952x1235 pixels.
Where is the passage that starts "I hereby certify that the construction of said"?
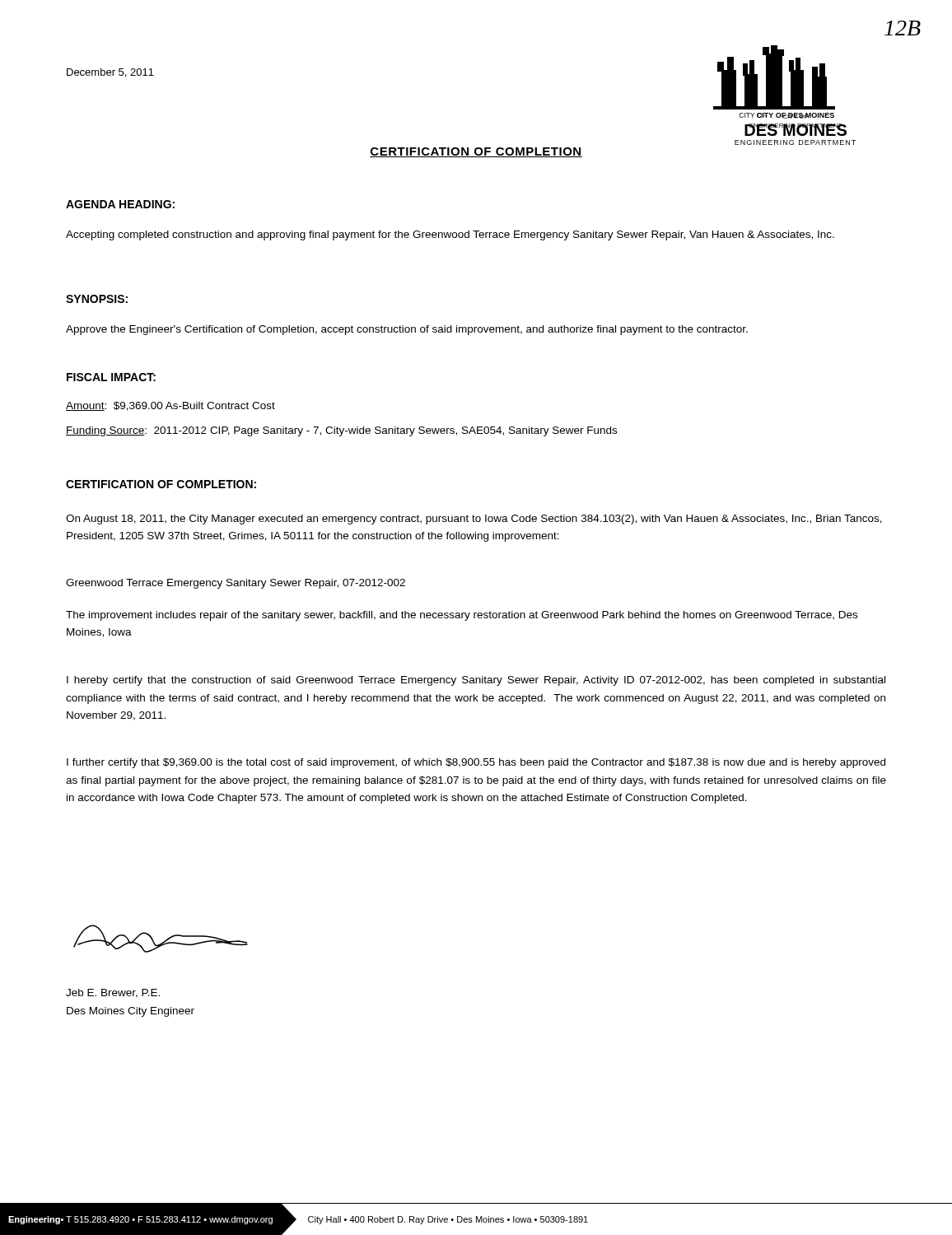click(x=476, y=697)
